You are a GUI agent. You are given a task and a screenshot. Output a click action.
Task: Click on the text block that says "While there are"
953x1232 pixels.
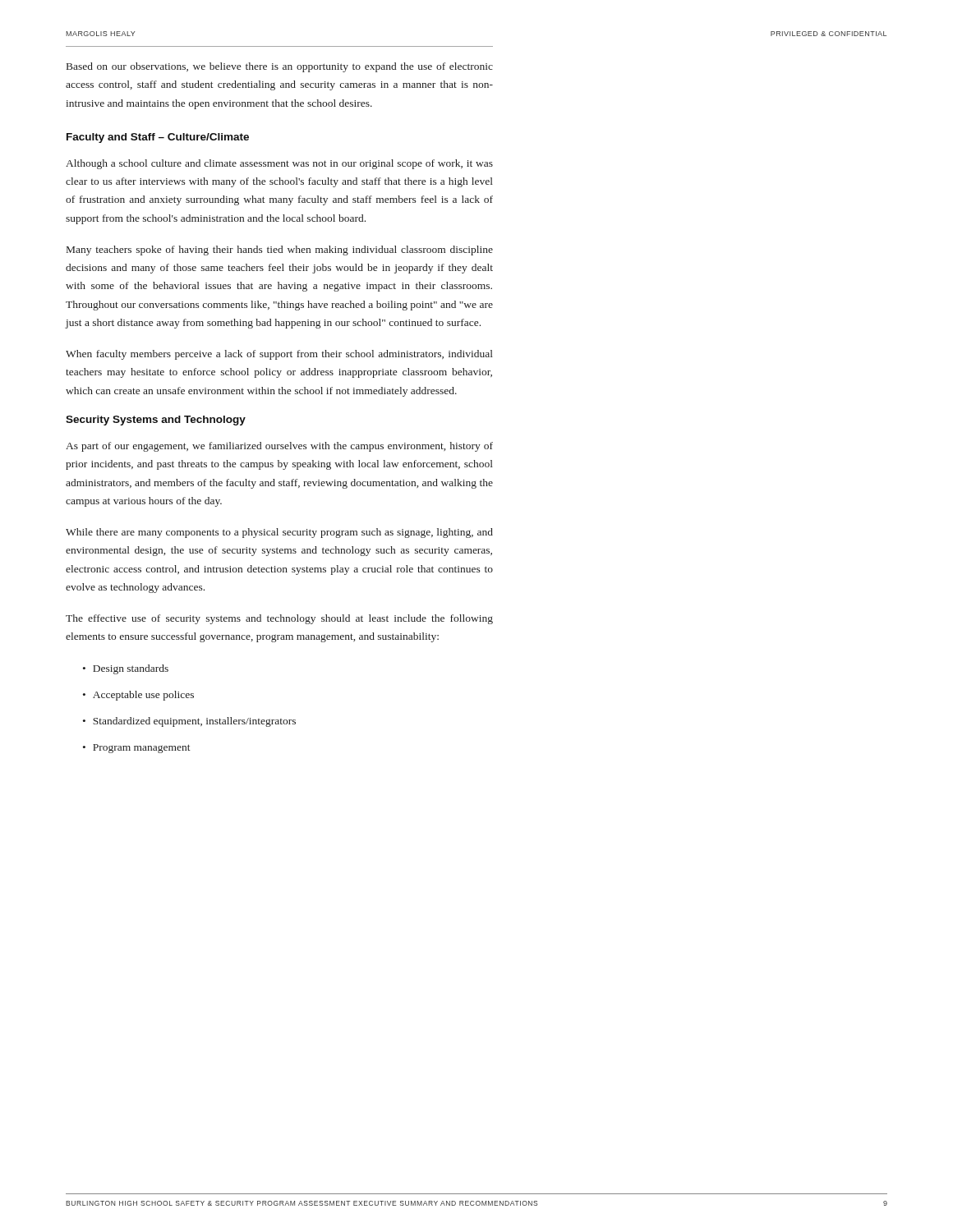(279, 559)
